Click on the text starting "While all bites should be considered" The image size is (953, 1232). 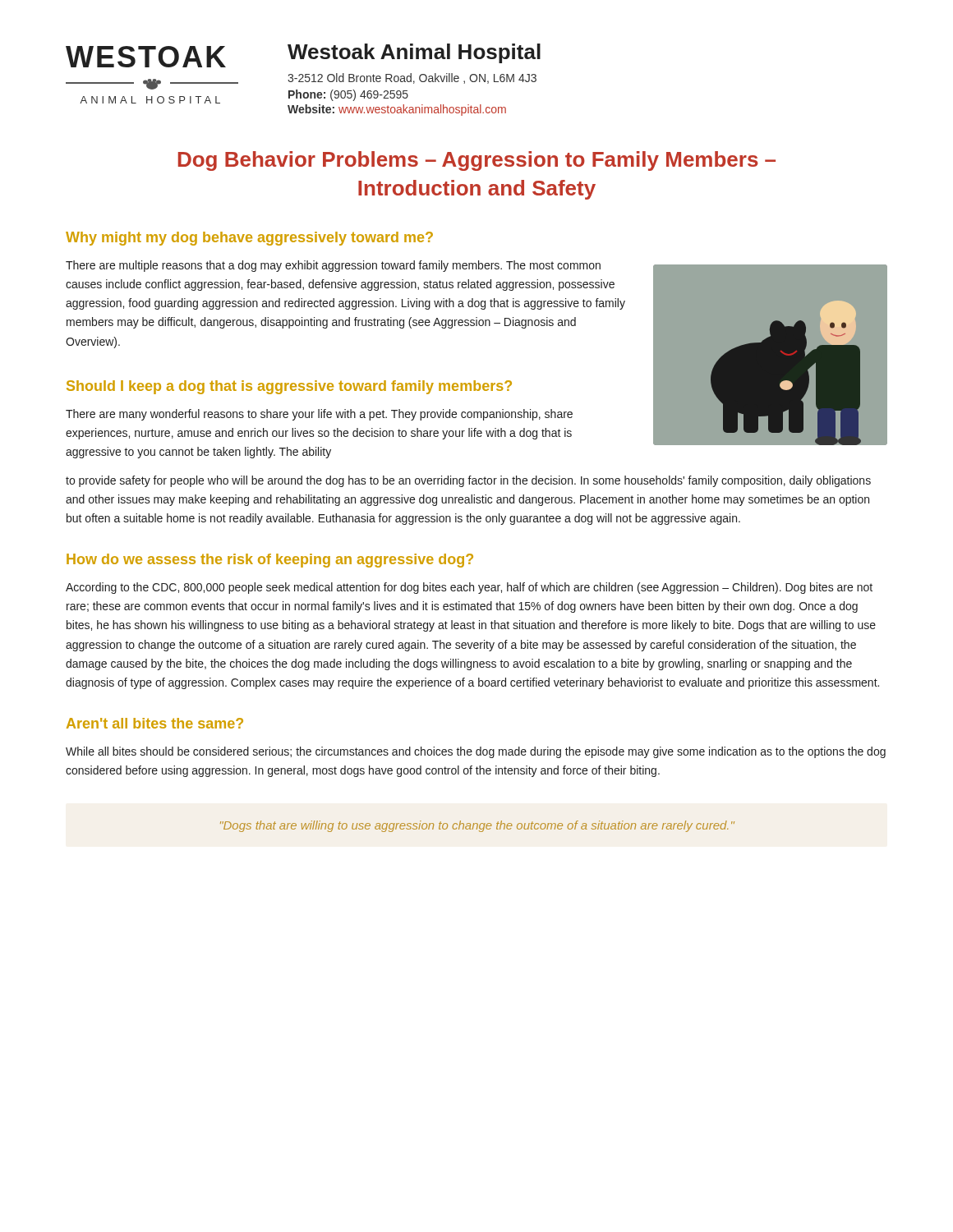click(476, 761)
